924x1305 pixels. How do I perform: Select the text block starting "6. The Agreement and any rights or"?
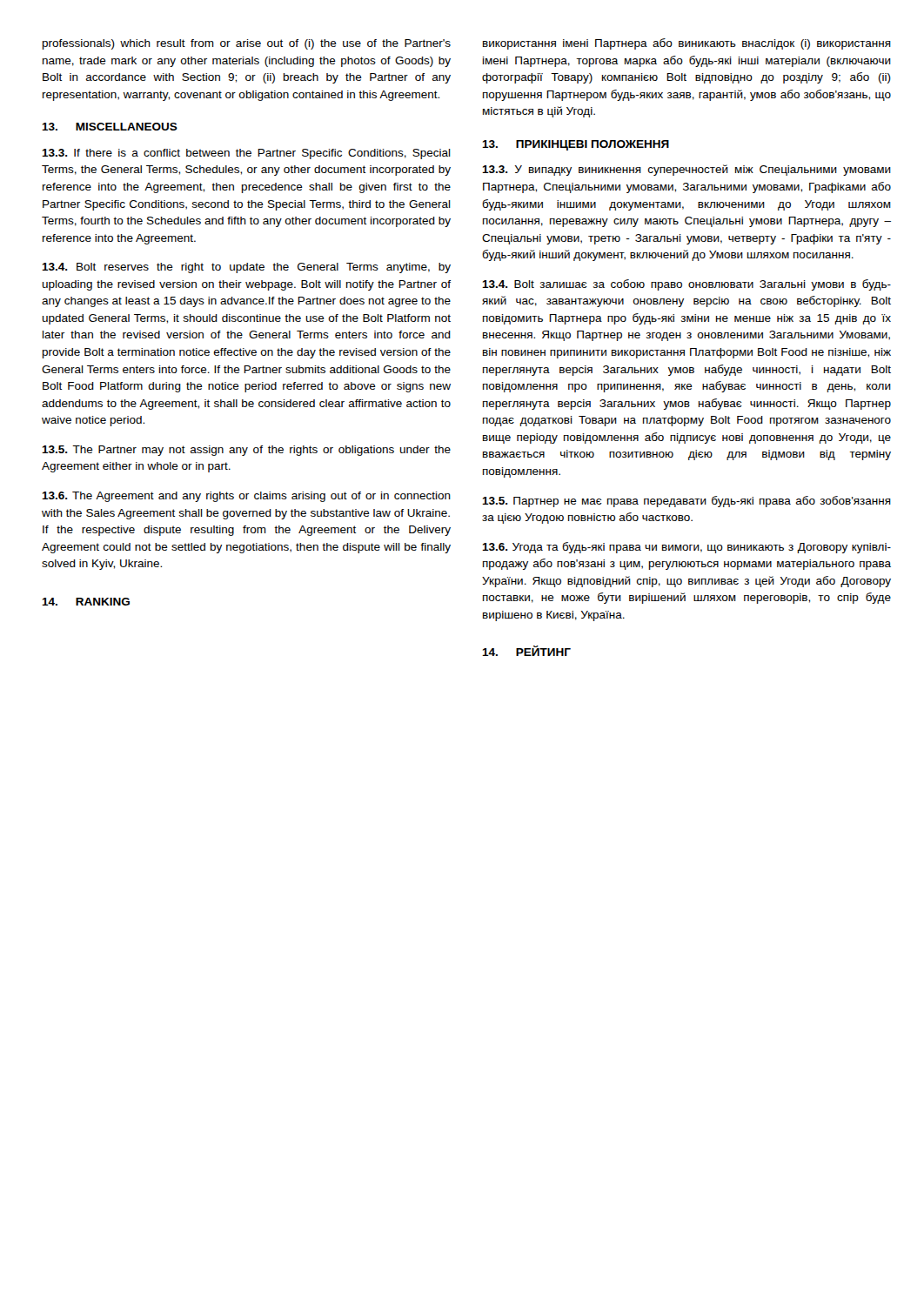246,530
